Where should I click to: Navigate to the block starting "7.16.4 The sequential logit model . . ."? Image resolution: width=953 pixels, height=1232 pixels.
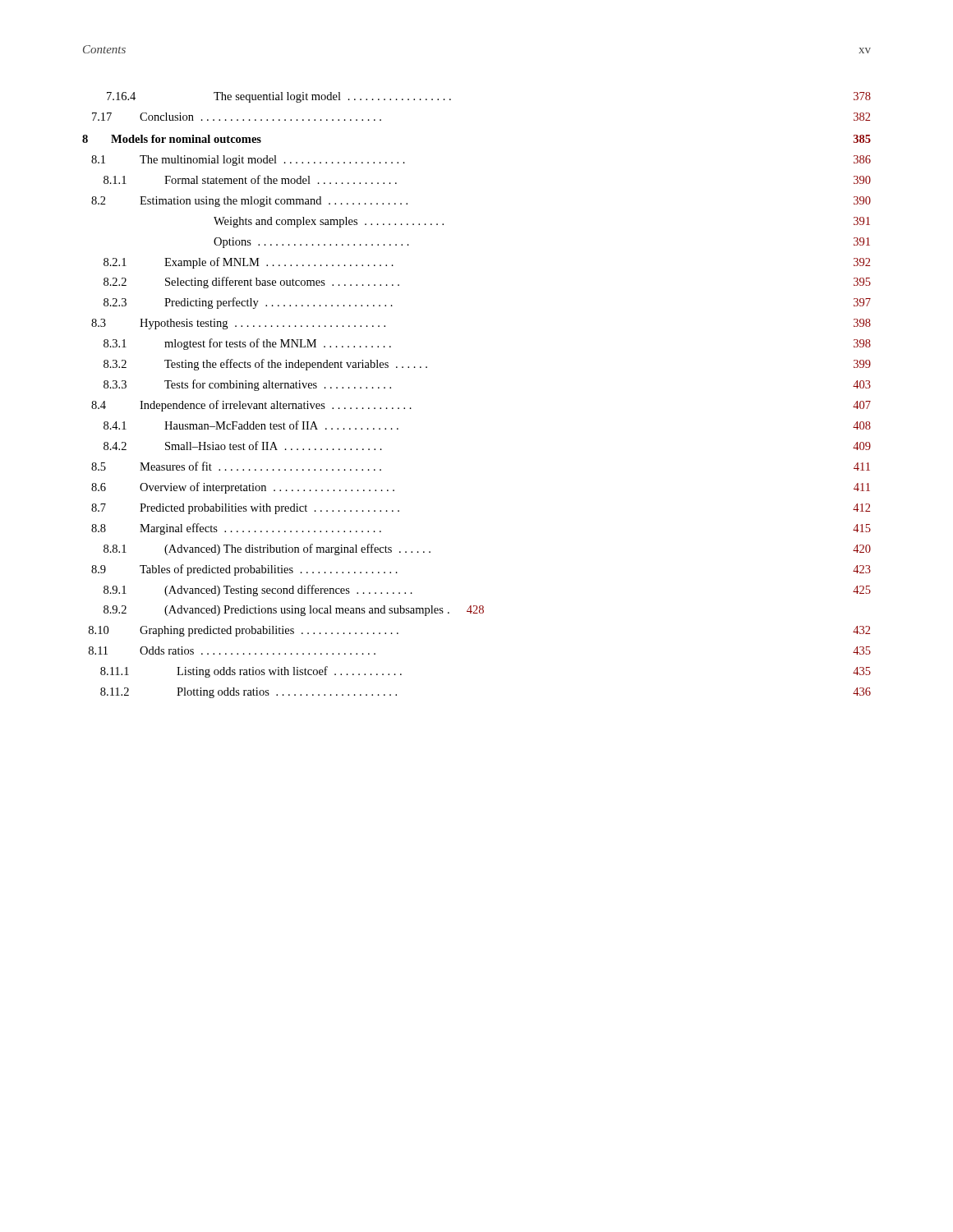[x=123, y=97]
